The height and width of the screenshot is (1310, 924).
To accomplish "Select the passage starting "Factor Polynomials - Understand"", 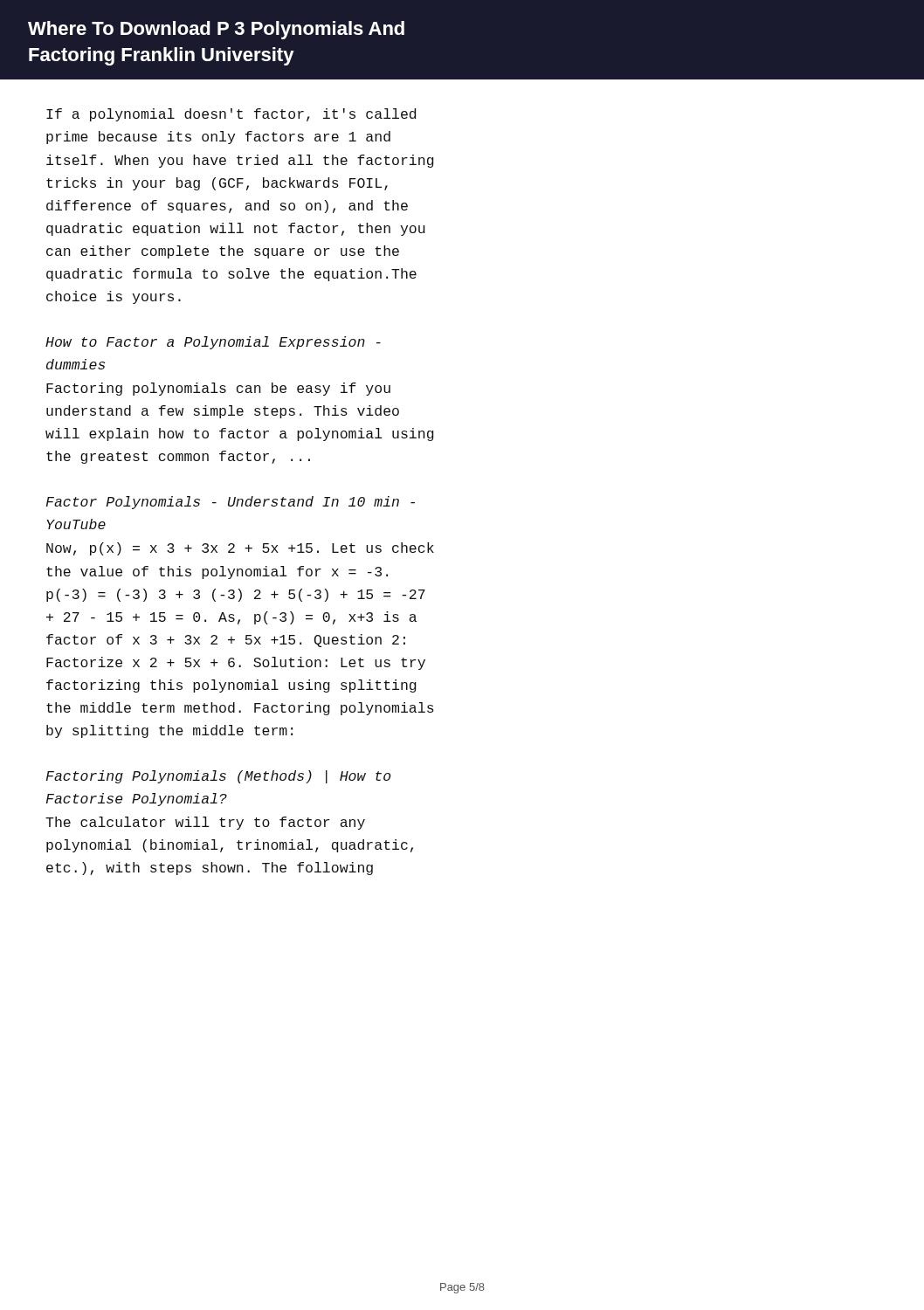I will pos(231,503).
